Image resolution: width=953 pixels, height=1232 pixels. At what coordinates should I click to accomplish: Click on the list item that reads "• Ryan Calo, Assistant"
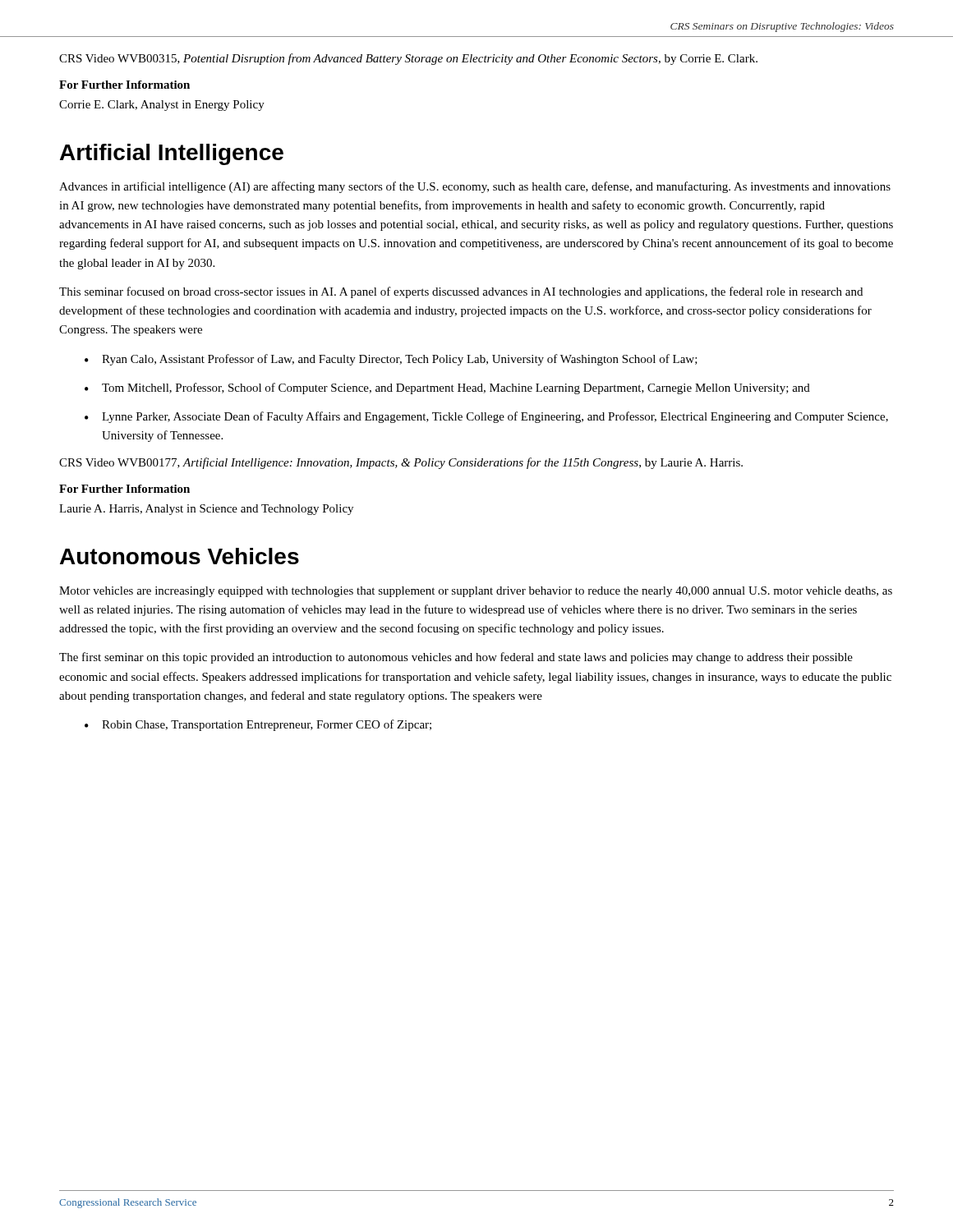pyautogui.click(x=391, y=361)
